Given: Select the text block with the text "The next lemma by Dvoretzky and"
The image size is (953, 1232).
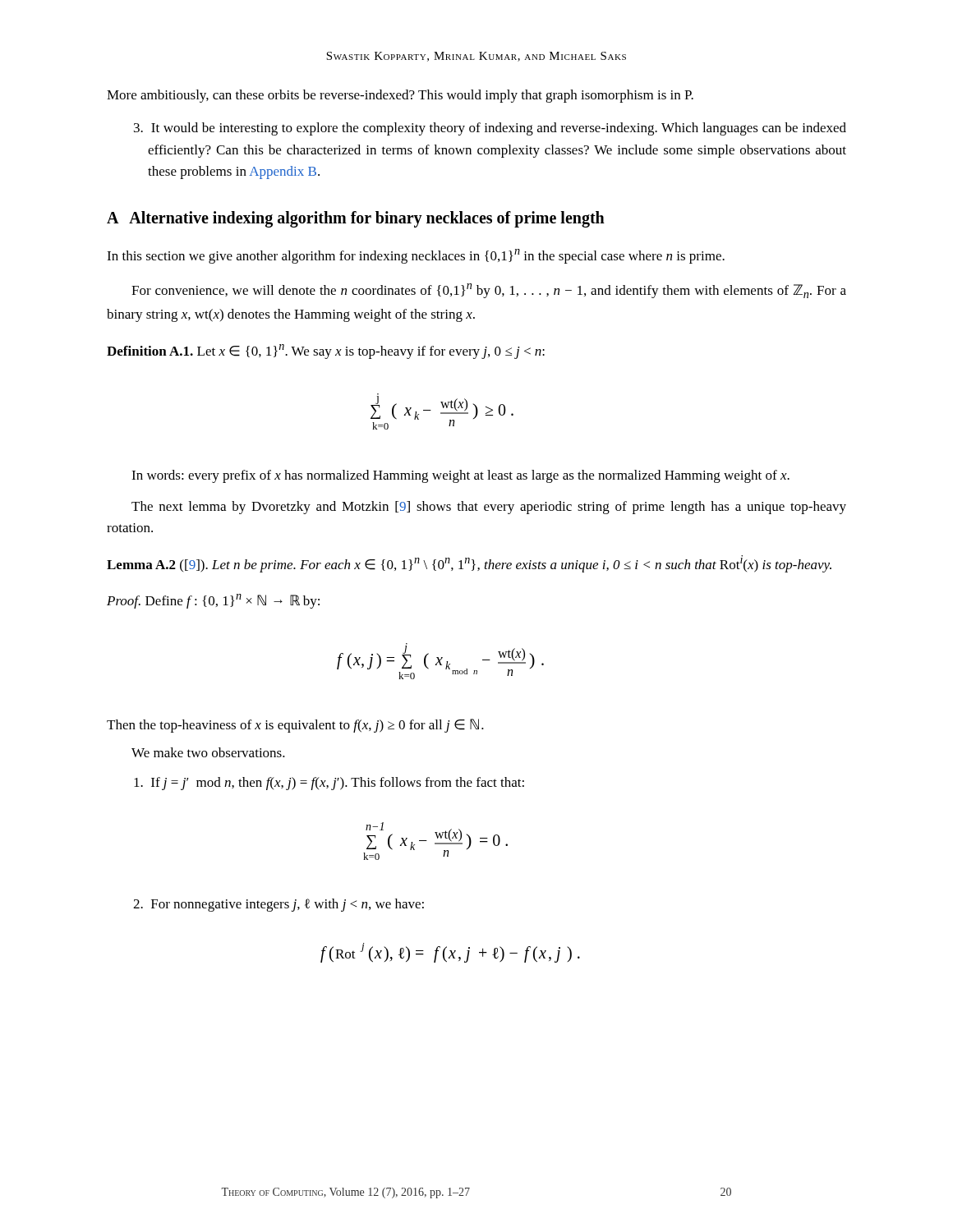Looking at the screenshot, I should 476,517.
